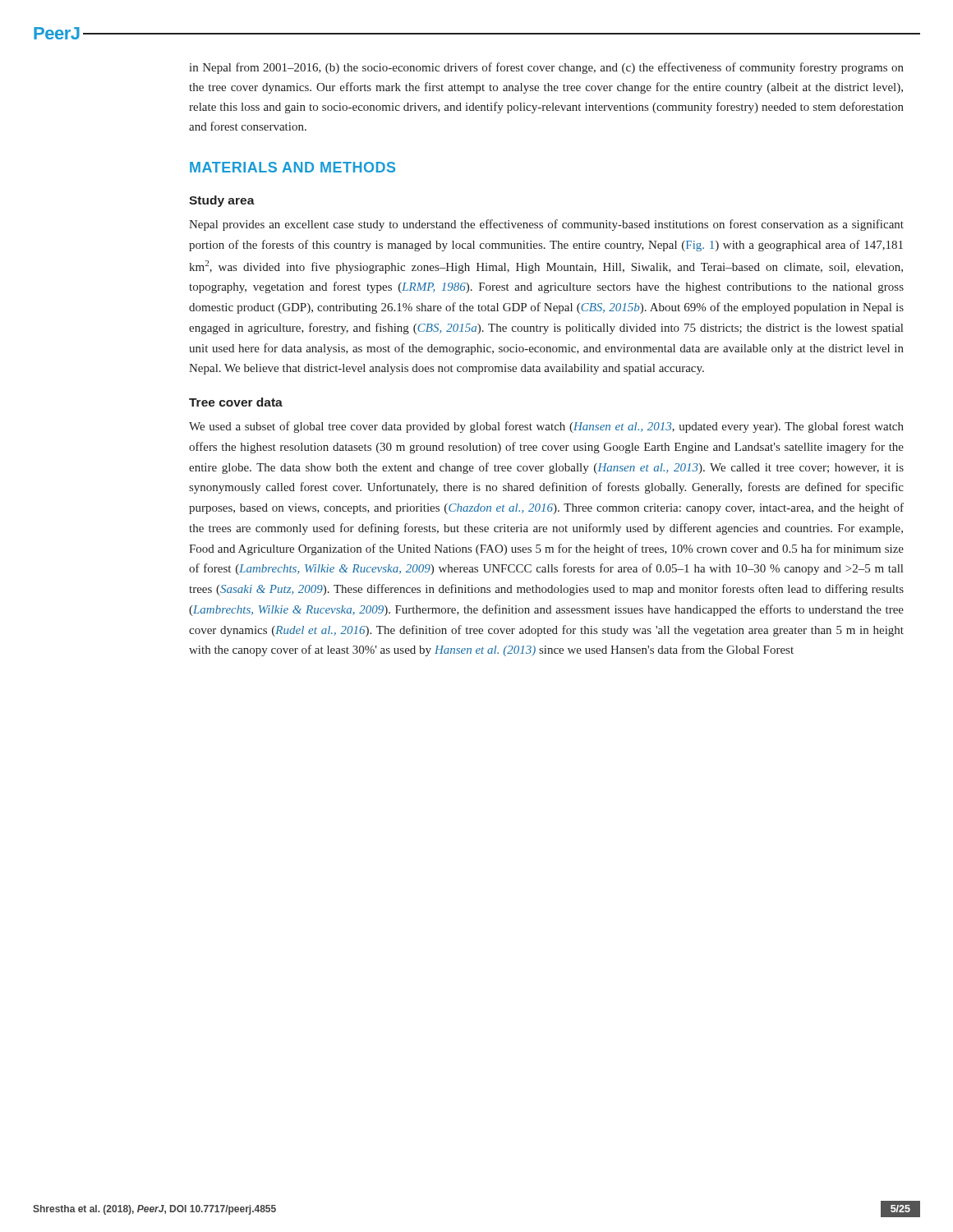Point to the element starting "Study area"
953x1232 pixels.
click(222, 200)
